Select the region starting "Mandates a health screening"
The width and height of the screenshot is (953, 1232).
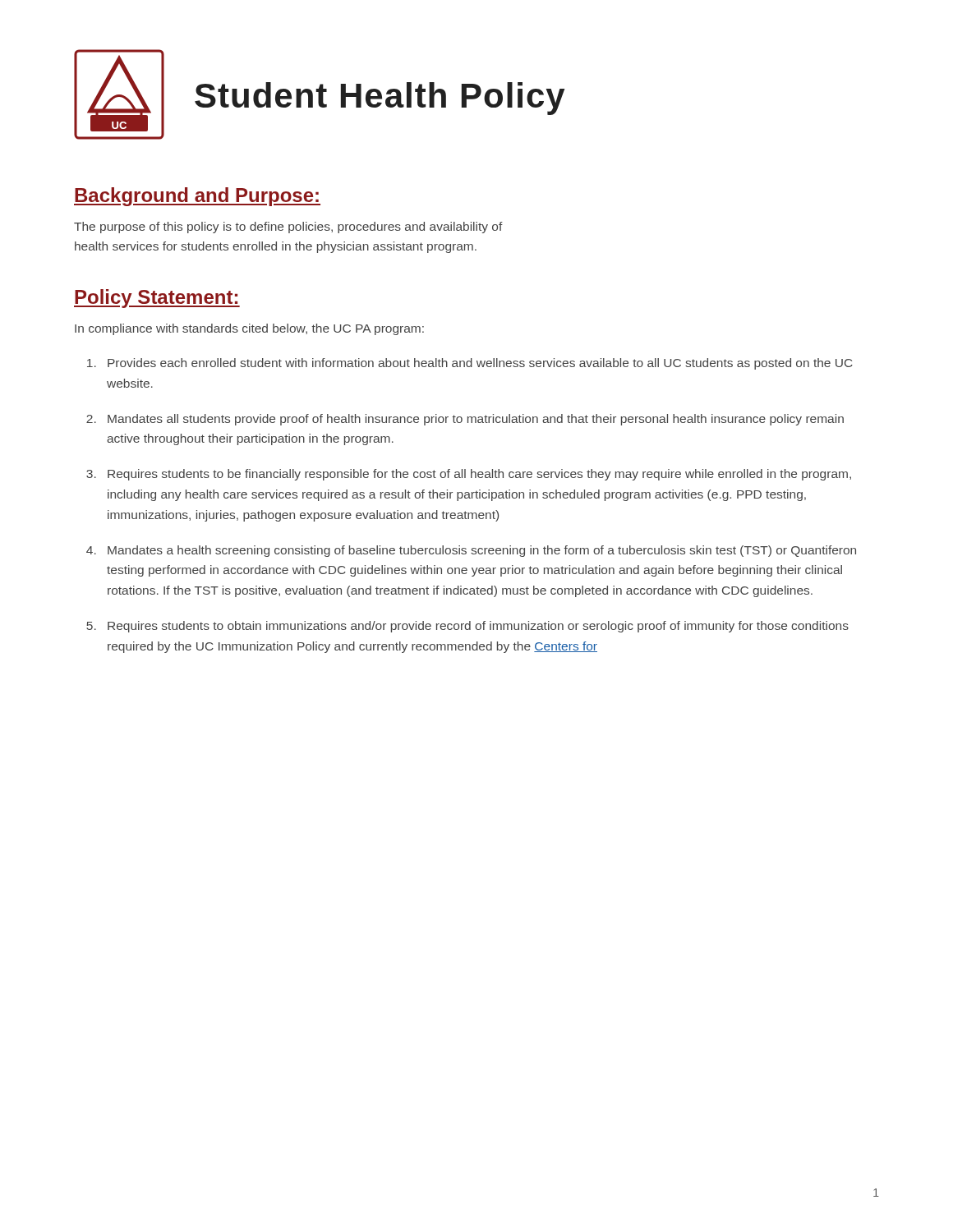pos(482,570)
